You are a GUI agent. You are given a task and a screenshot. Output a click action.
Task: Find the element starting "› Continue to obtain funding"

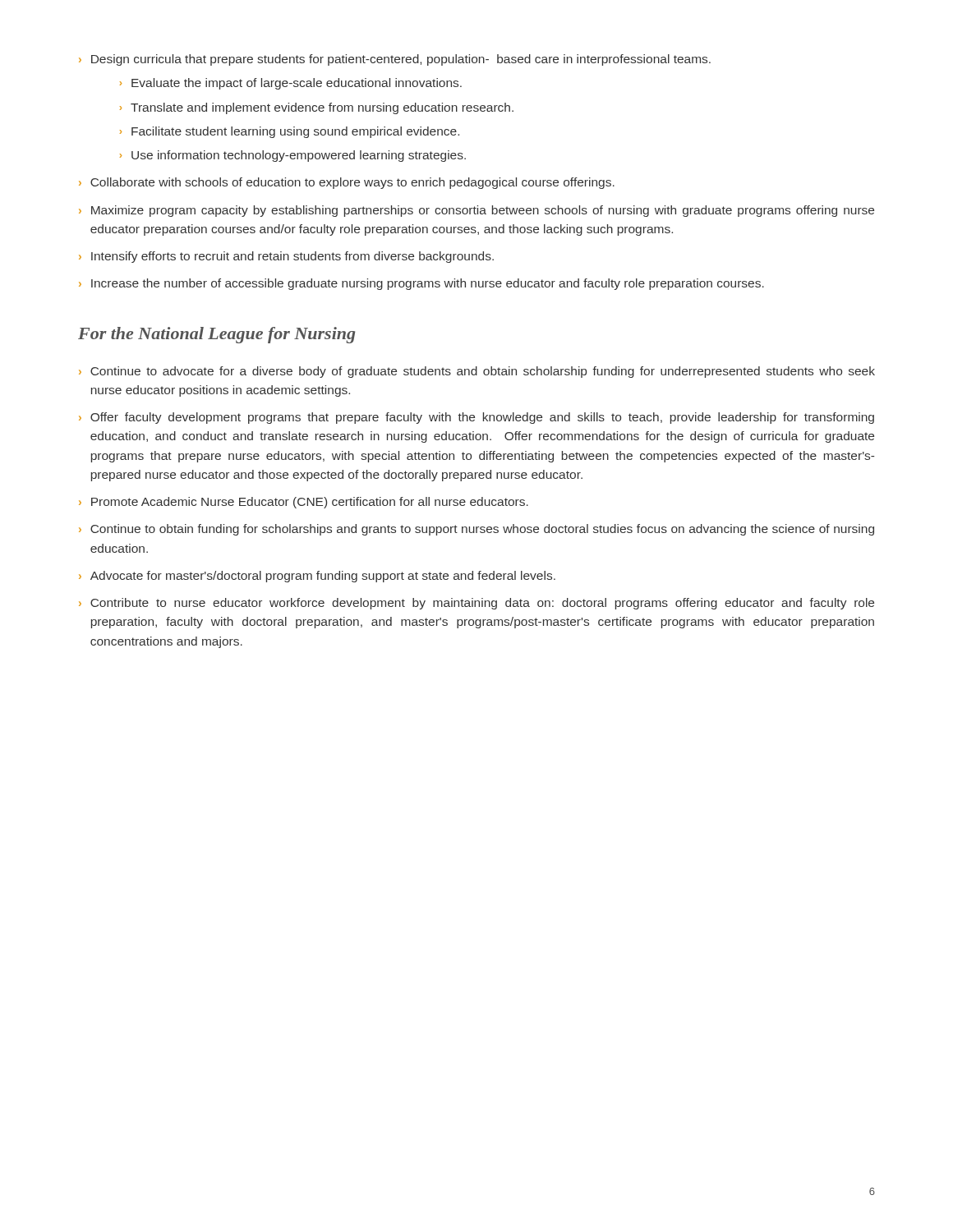pos(476,538)
